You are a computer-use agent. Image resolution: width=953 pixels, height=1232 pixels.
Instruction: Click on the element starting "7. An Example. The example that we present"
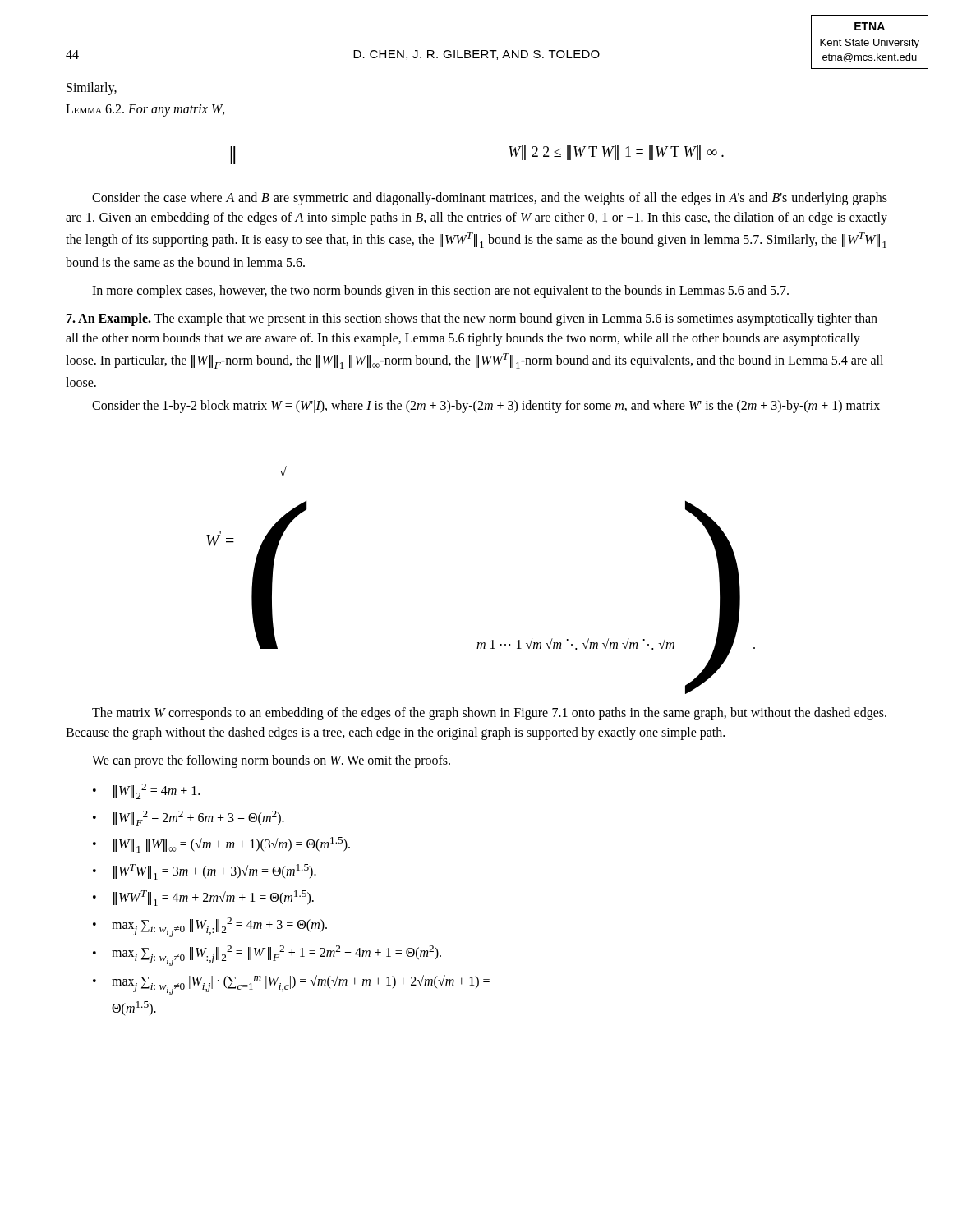(475, 350)
